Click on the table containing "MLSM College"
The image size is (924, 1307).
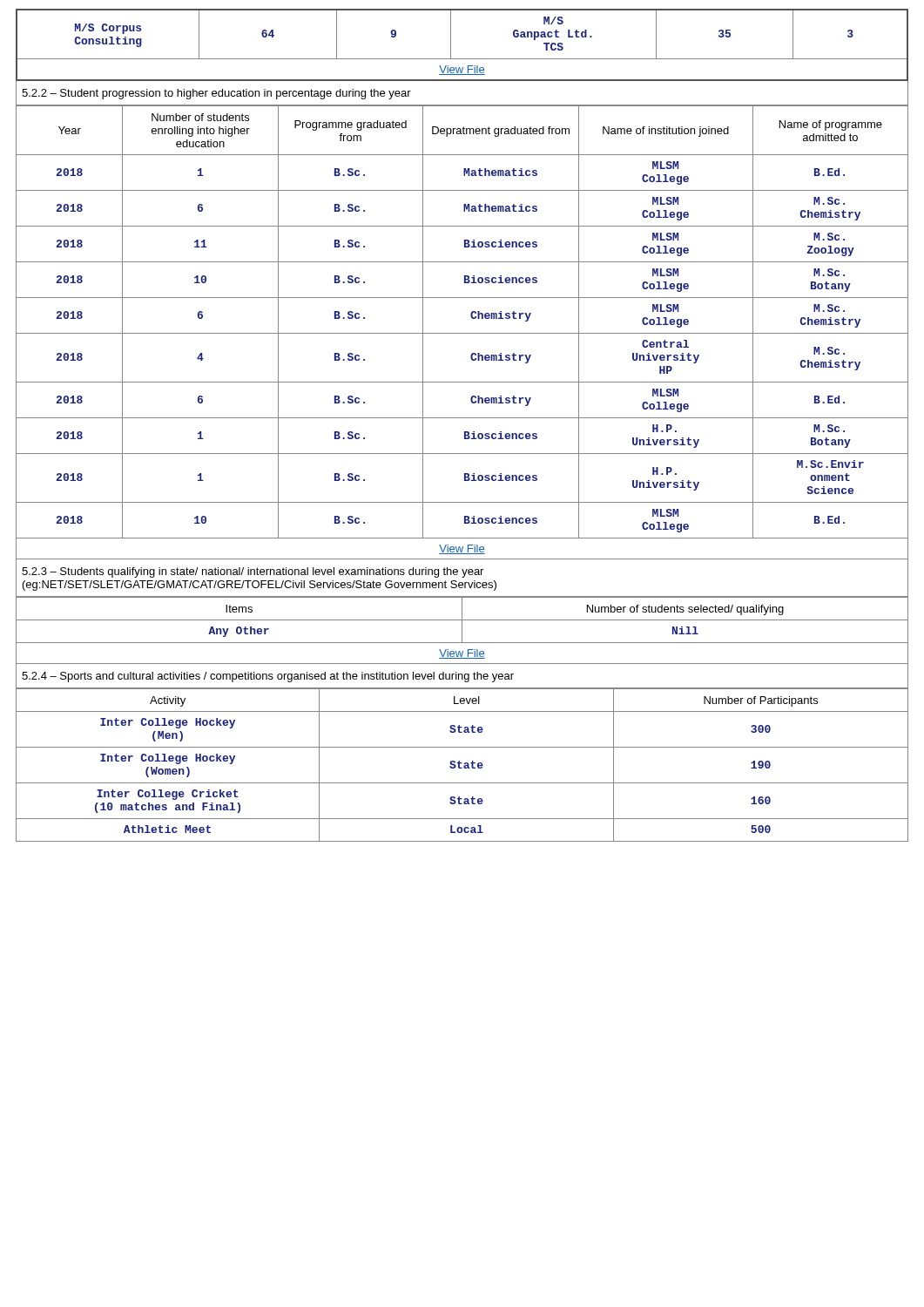462,332
